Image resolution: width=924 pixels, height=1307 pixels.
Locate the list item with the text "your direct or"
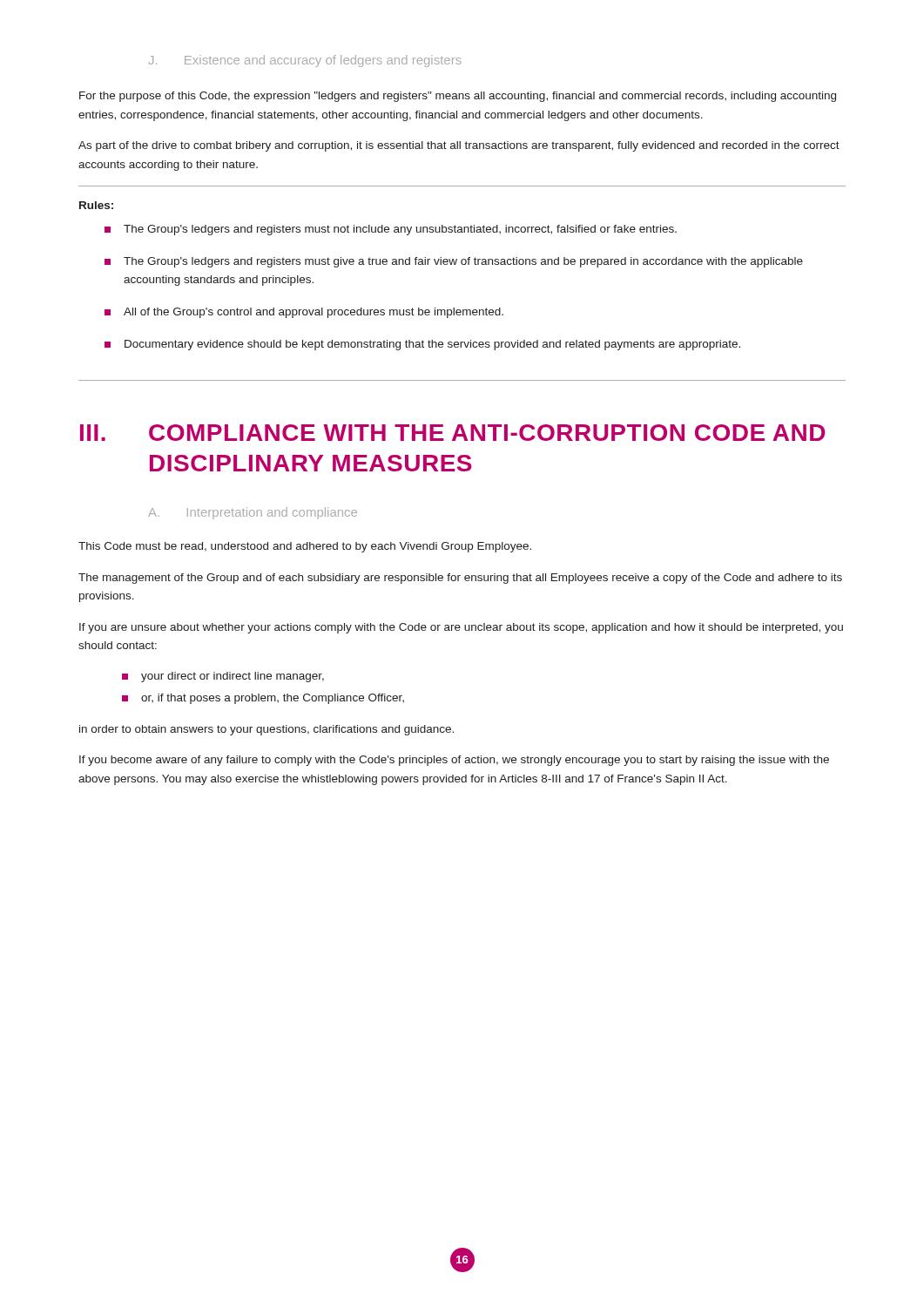click(x=233, y=676)
